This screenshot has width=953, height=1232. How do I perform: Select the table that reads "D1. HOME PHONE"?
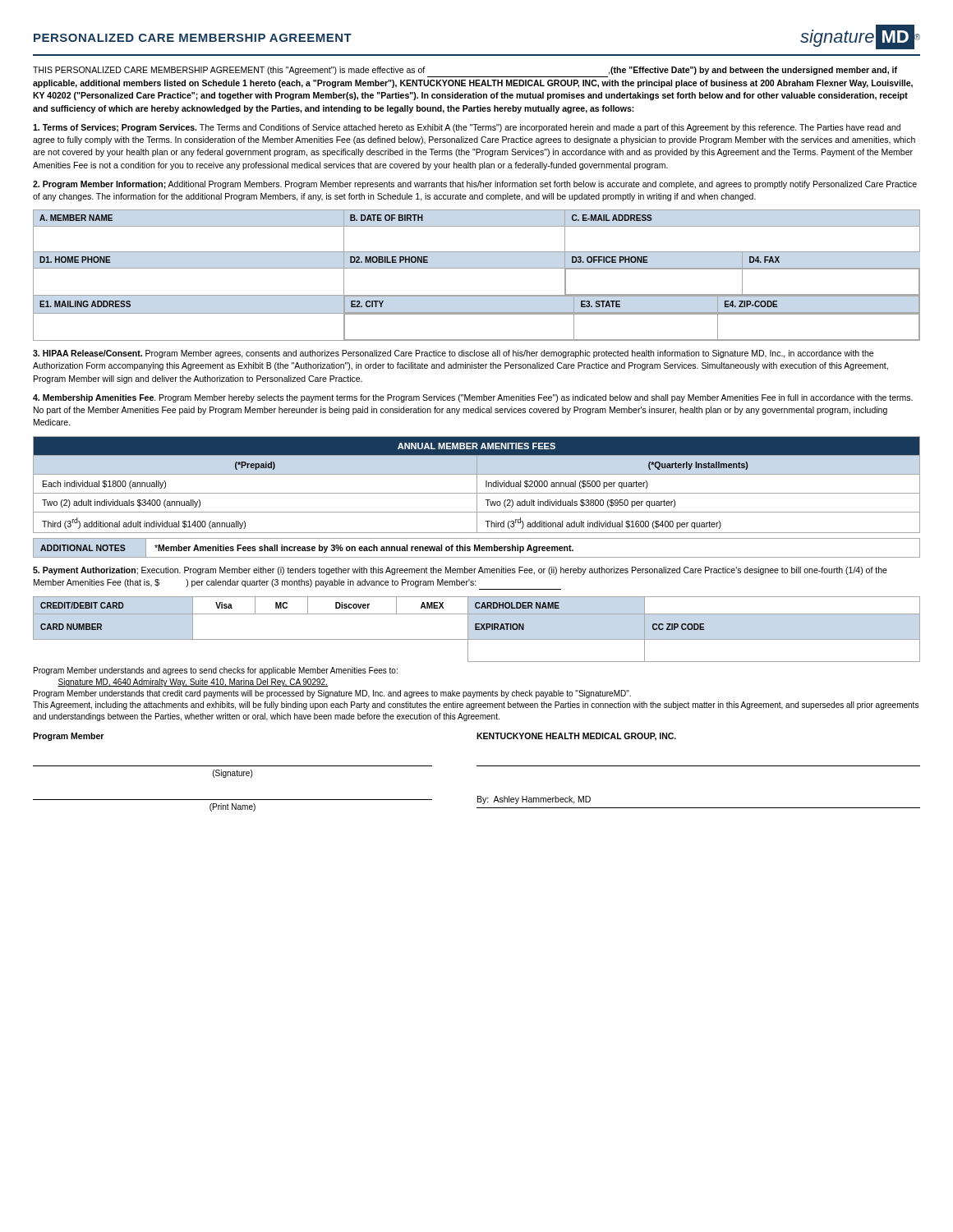coord(476,275)
